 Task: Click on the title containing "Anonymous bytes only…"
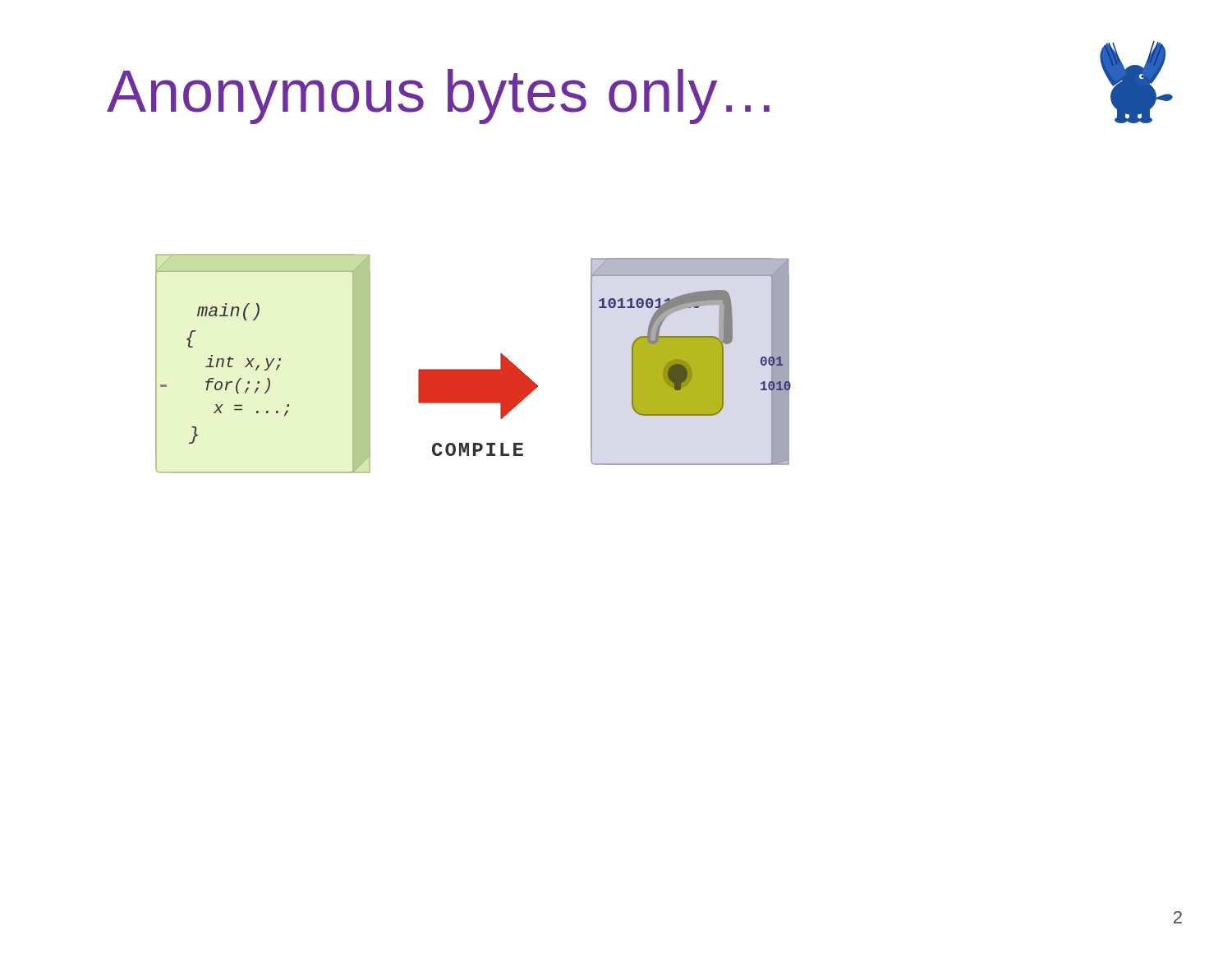pyautogui.click(x=442, y=91)
